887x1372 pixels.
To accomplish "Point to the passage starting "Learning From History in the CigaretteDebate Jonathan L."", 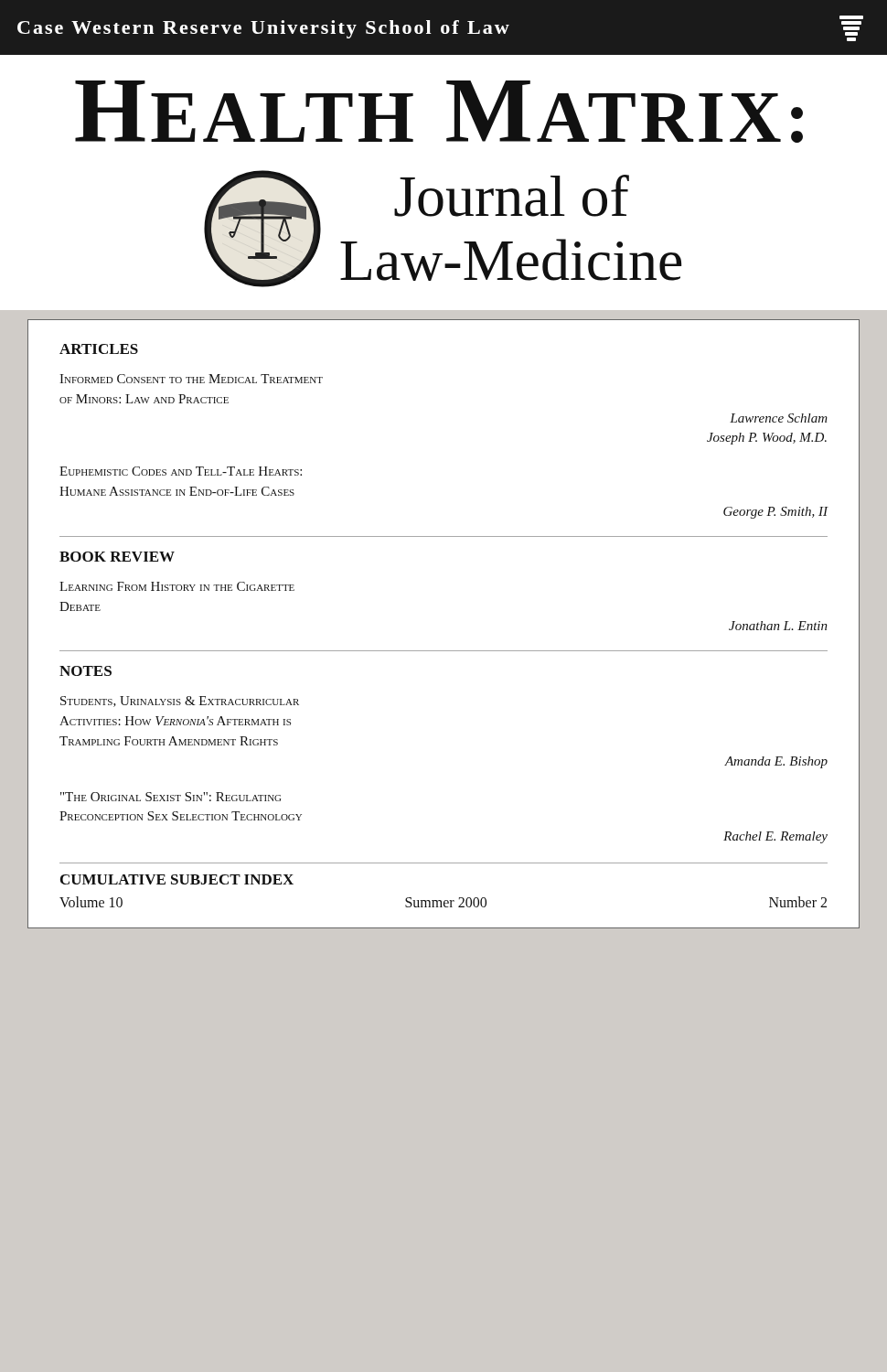I will (x=177, y=586).
